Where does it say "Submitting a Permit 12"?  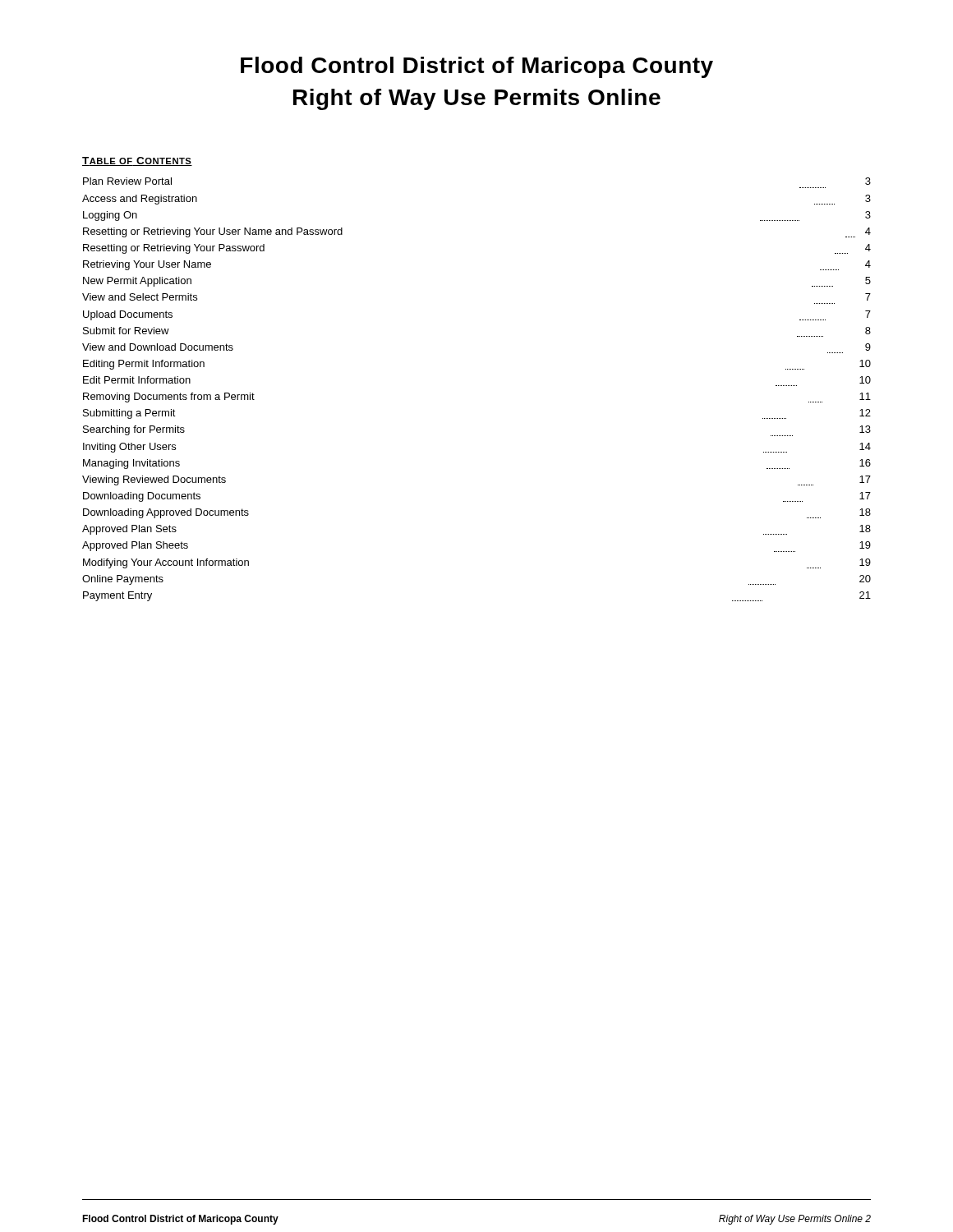coord(131,414)
